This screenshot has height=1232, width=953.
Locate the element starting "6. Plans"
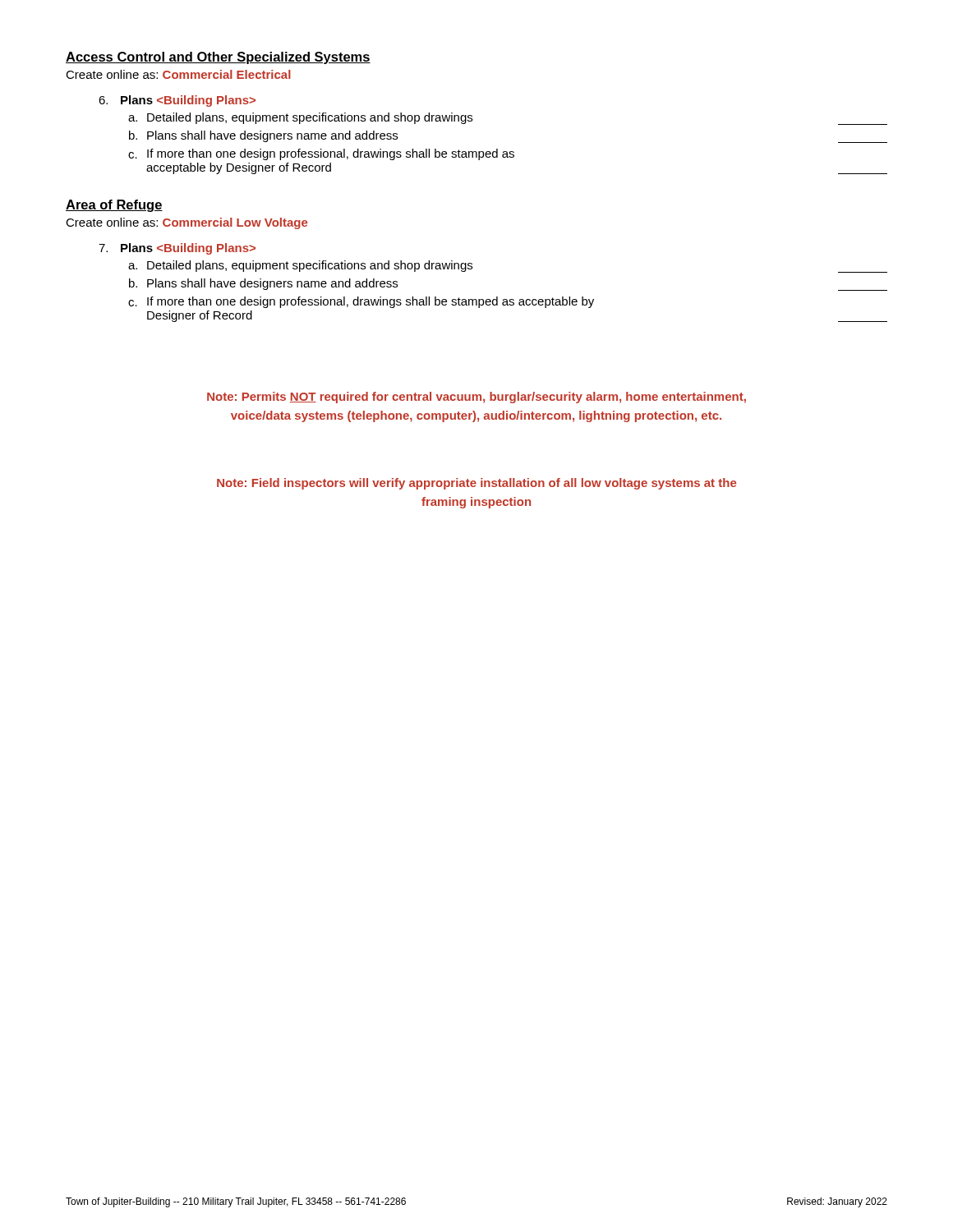click(177, 100)
